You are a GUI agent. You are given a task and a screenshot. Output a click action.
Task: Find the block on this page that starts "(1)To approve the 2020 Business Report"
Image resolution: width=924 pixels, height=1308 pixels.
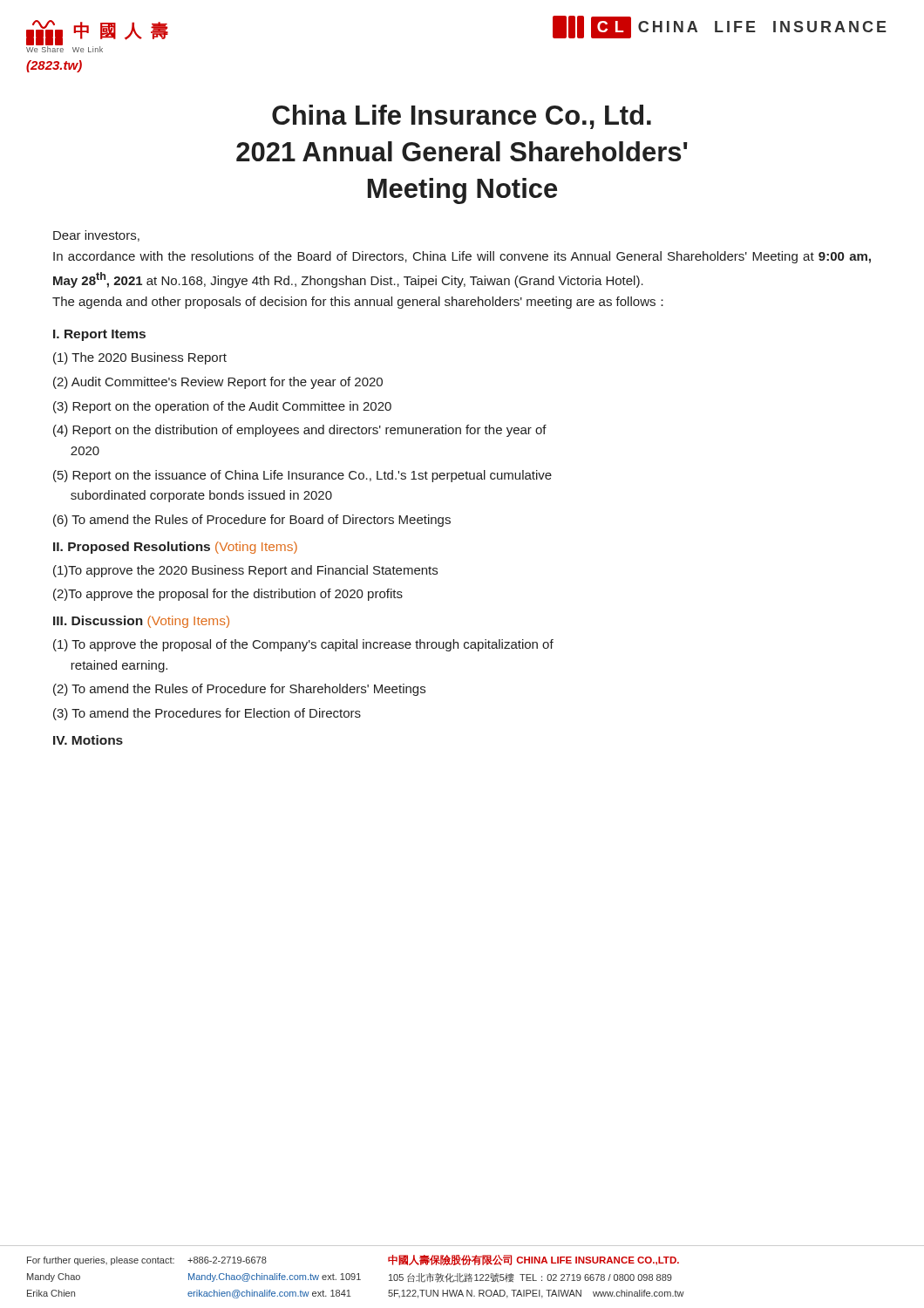(245, 570)
